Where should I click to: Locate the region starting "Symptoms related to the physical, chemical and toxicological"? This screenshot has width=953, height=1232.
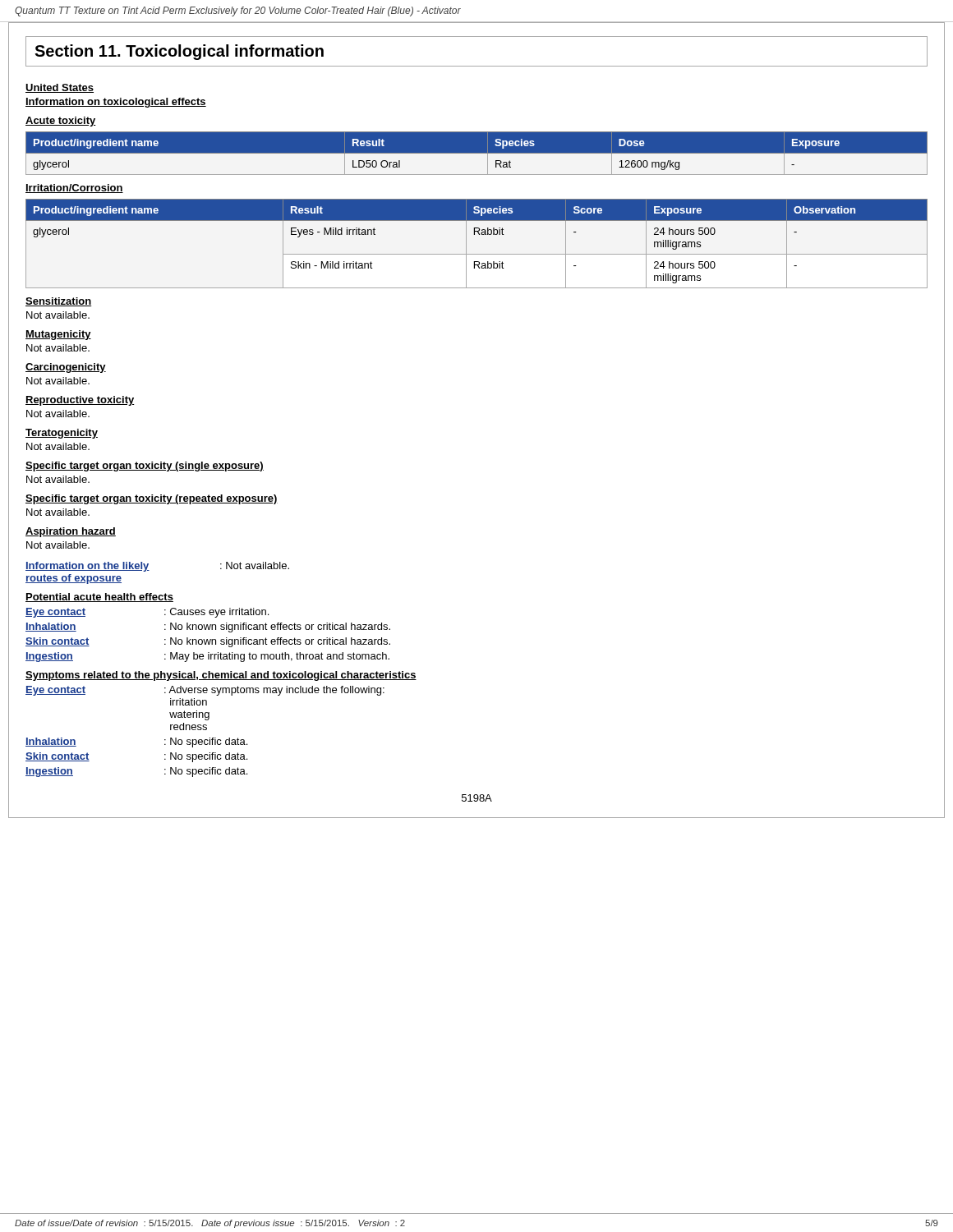point(221,675)
